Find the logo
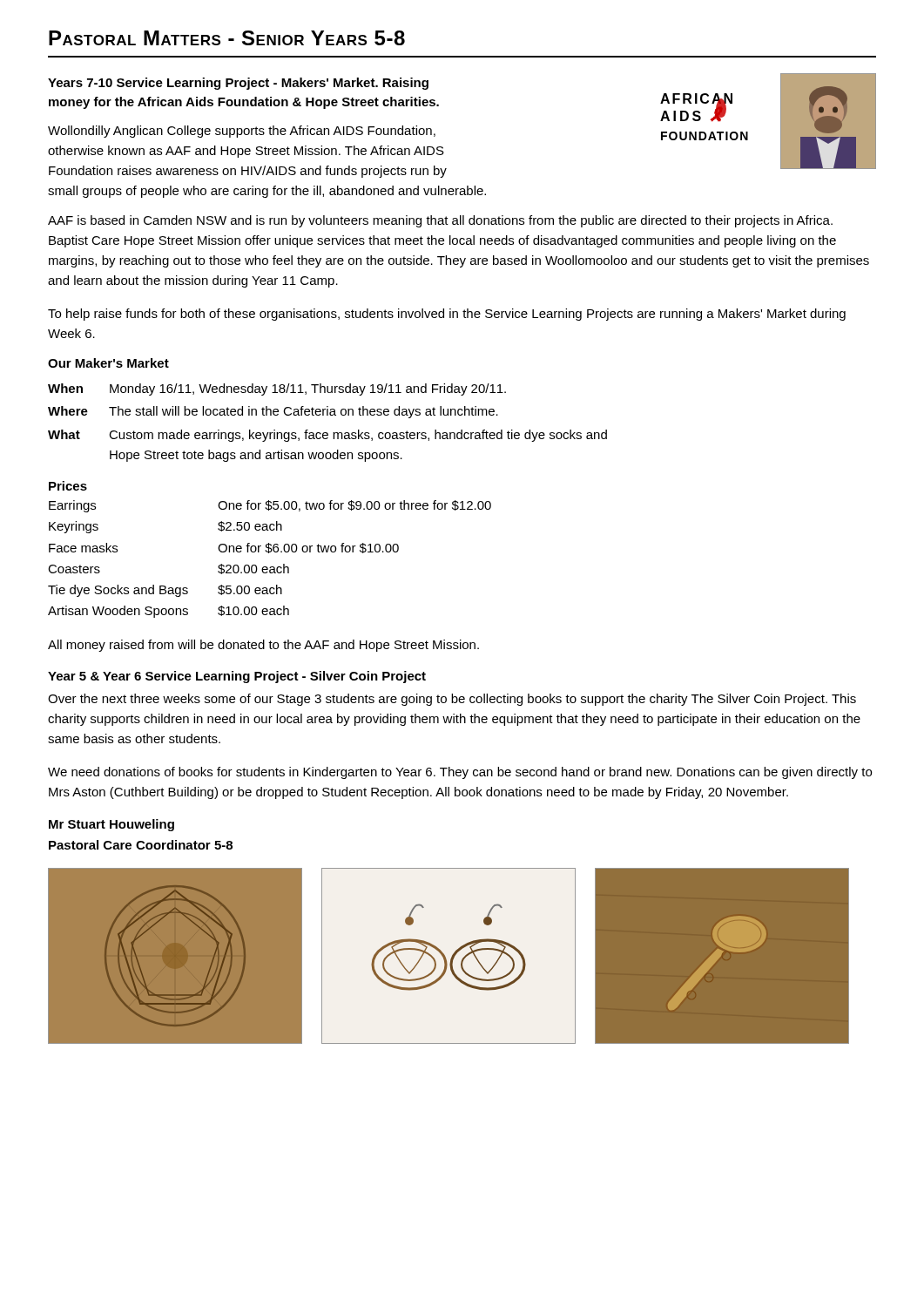924x1307 pixels. coord(715,121)
